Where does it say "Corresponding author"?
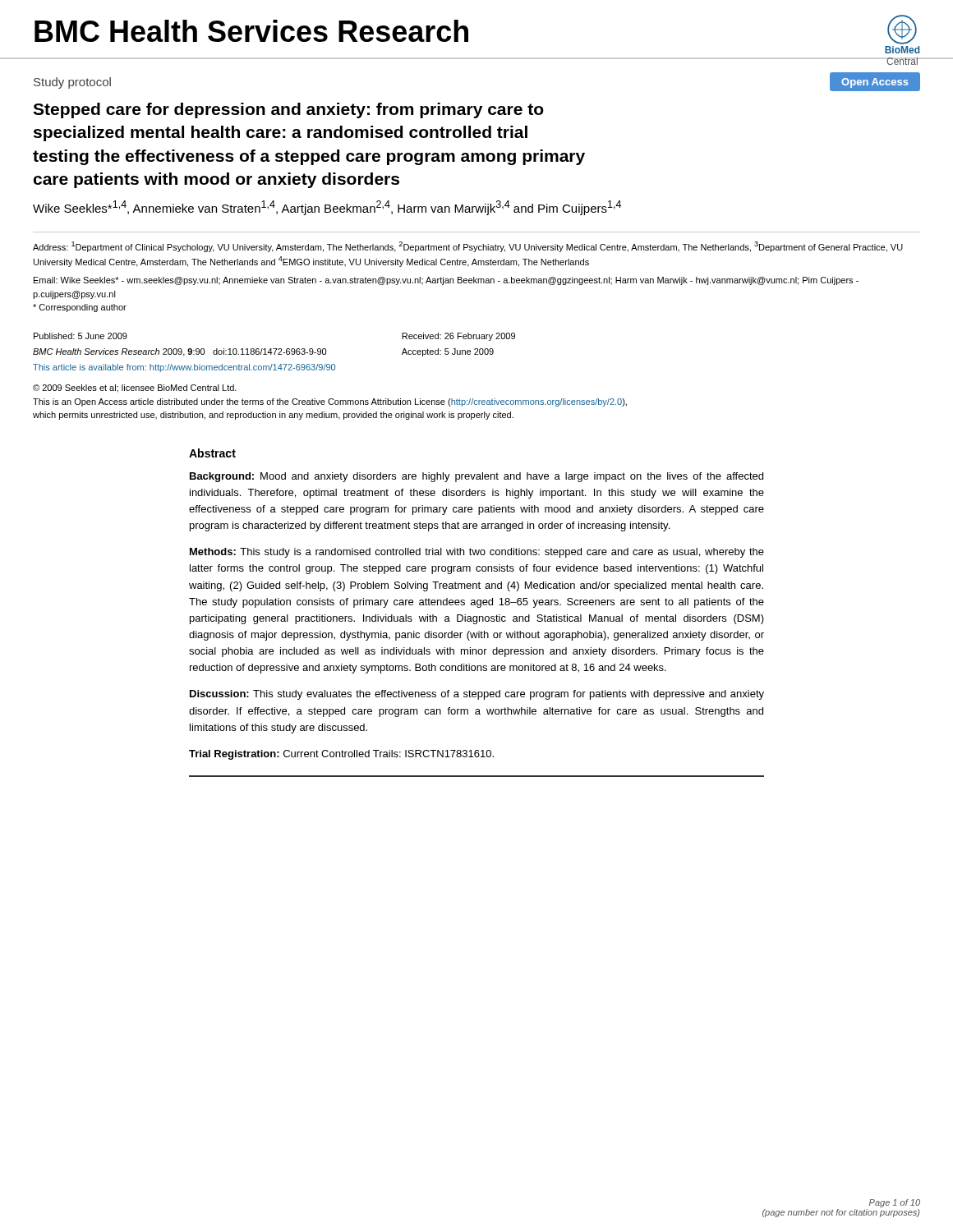Screen dimensions: 1232x953 (x=80, y=307)
